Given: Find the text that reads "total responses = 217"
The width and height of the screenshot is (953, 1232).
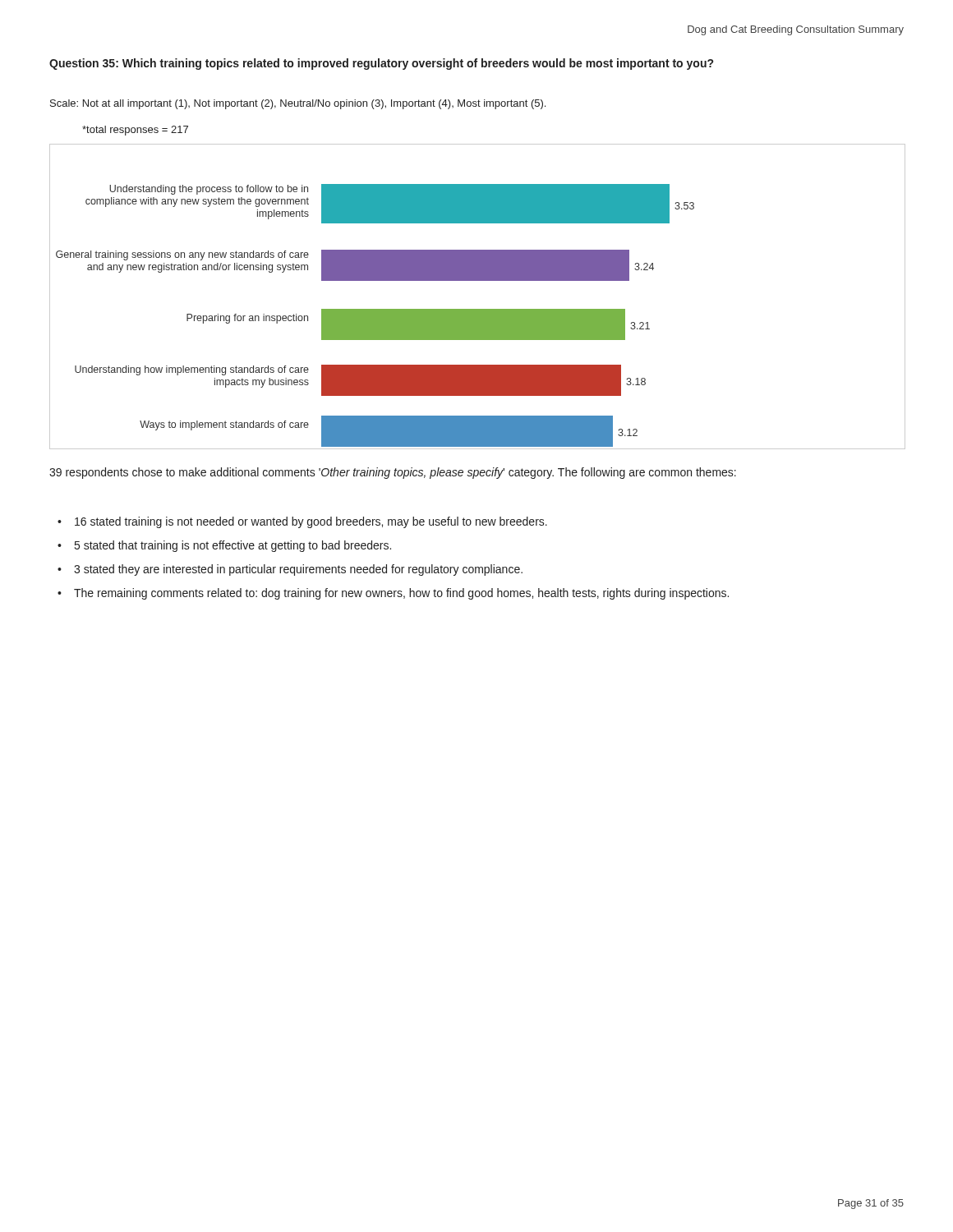Looking at the screenshot, I should [x=135, y=129].
